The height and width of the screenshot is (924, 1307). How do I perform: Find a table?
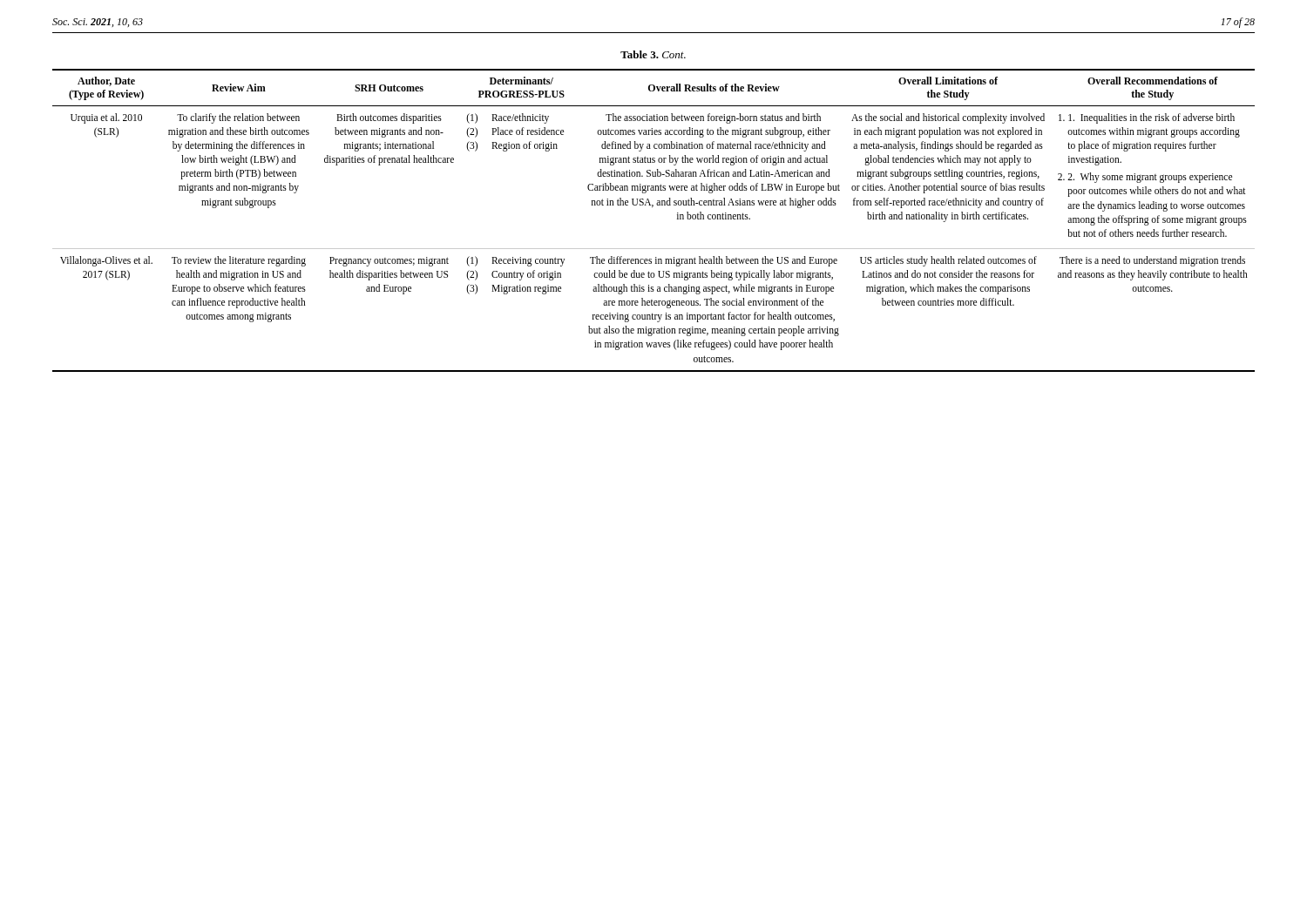click(x=654, y=220)
